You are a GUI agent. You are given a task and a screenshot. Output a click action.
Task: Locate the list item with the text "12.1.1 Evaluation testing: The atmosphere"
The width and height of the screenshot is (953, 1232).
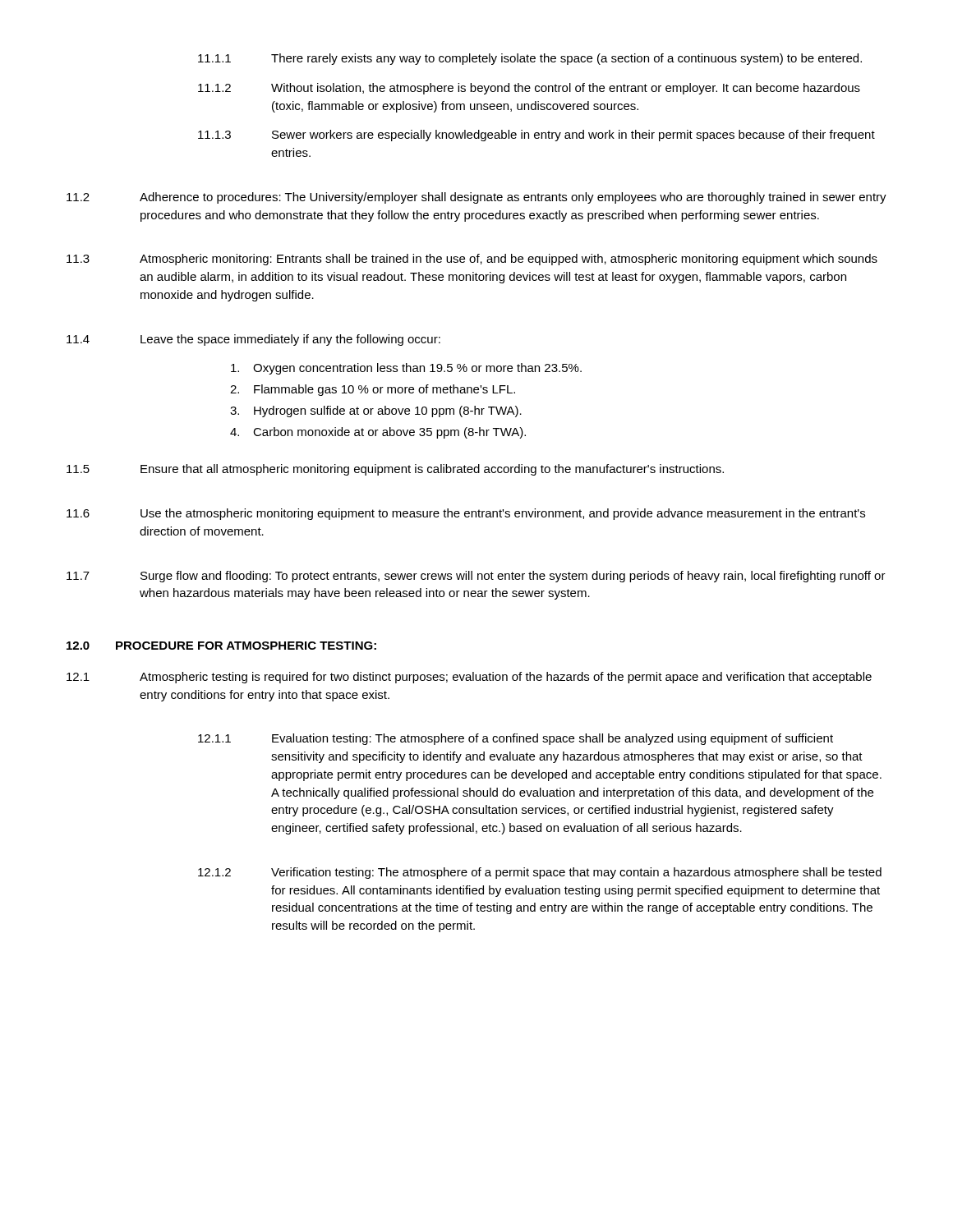pos(542,783)
